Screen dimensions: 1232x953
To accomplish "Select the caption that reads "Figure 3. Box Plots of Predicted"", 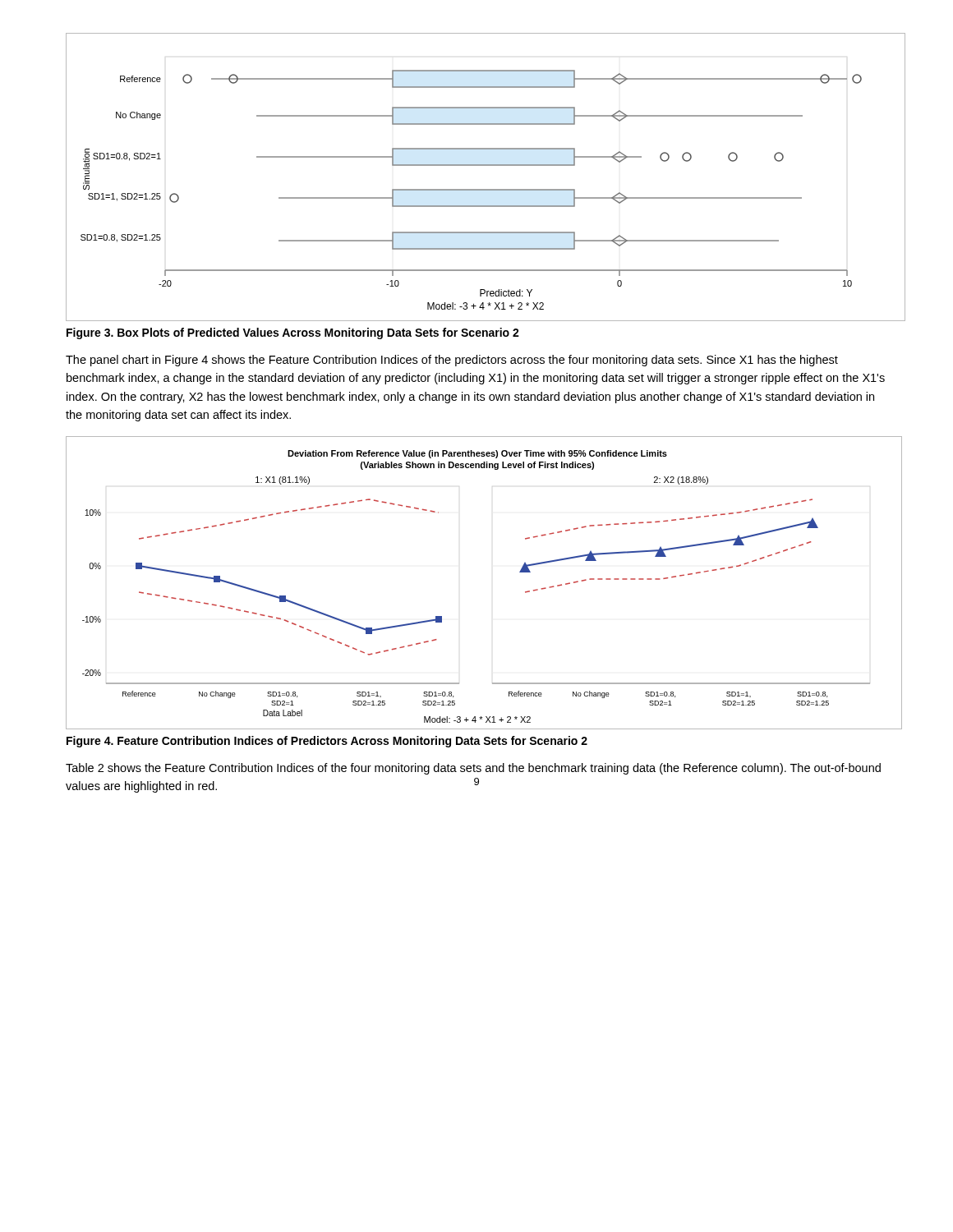I will coord(292,333).
